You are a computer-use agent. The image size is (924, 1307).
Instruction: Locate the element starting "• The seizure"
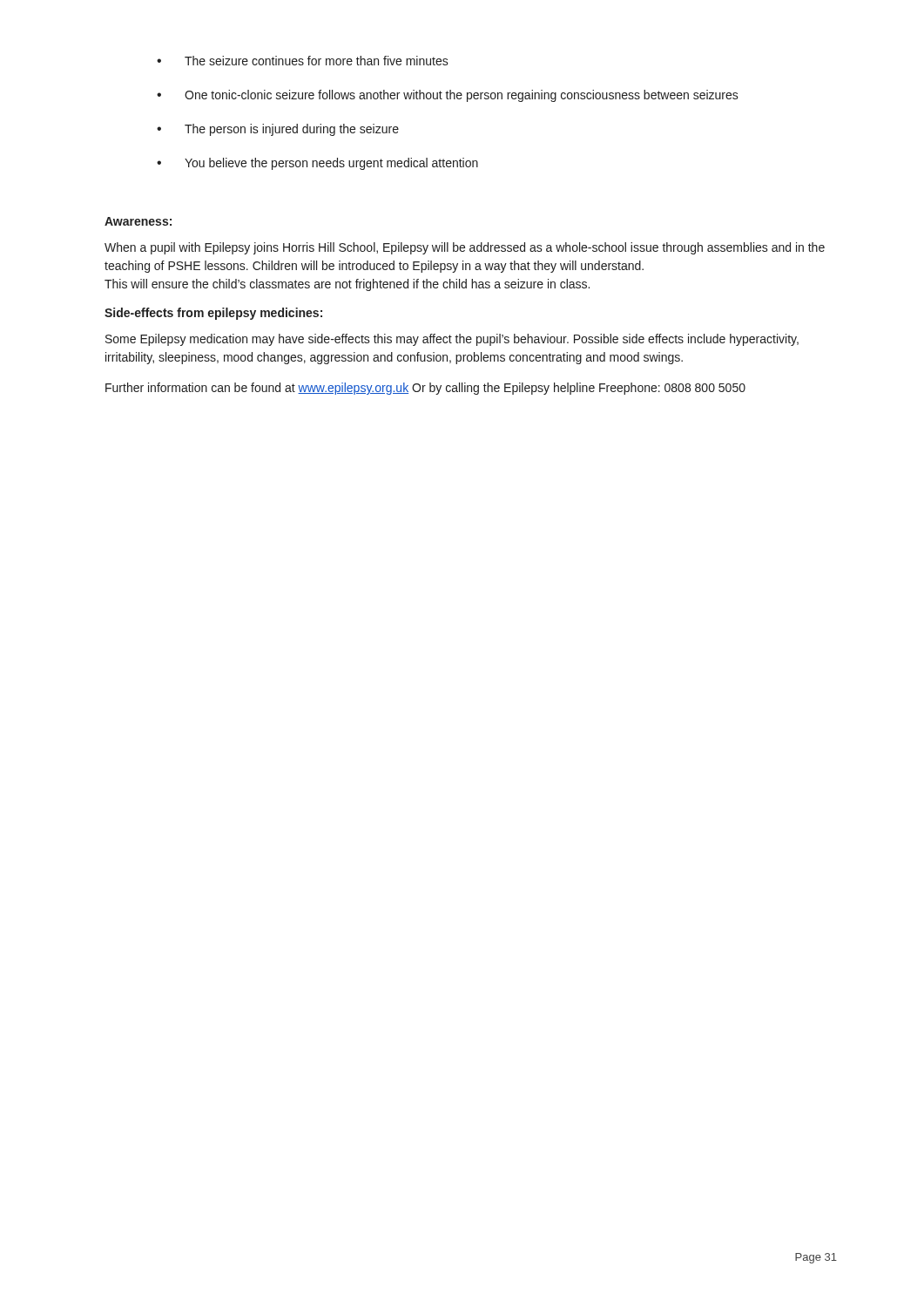click(303, 61)
